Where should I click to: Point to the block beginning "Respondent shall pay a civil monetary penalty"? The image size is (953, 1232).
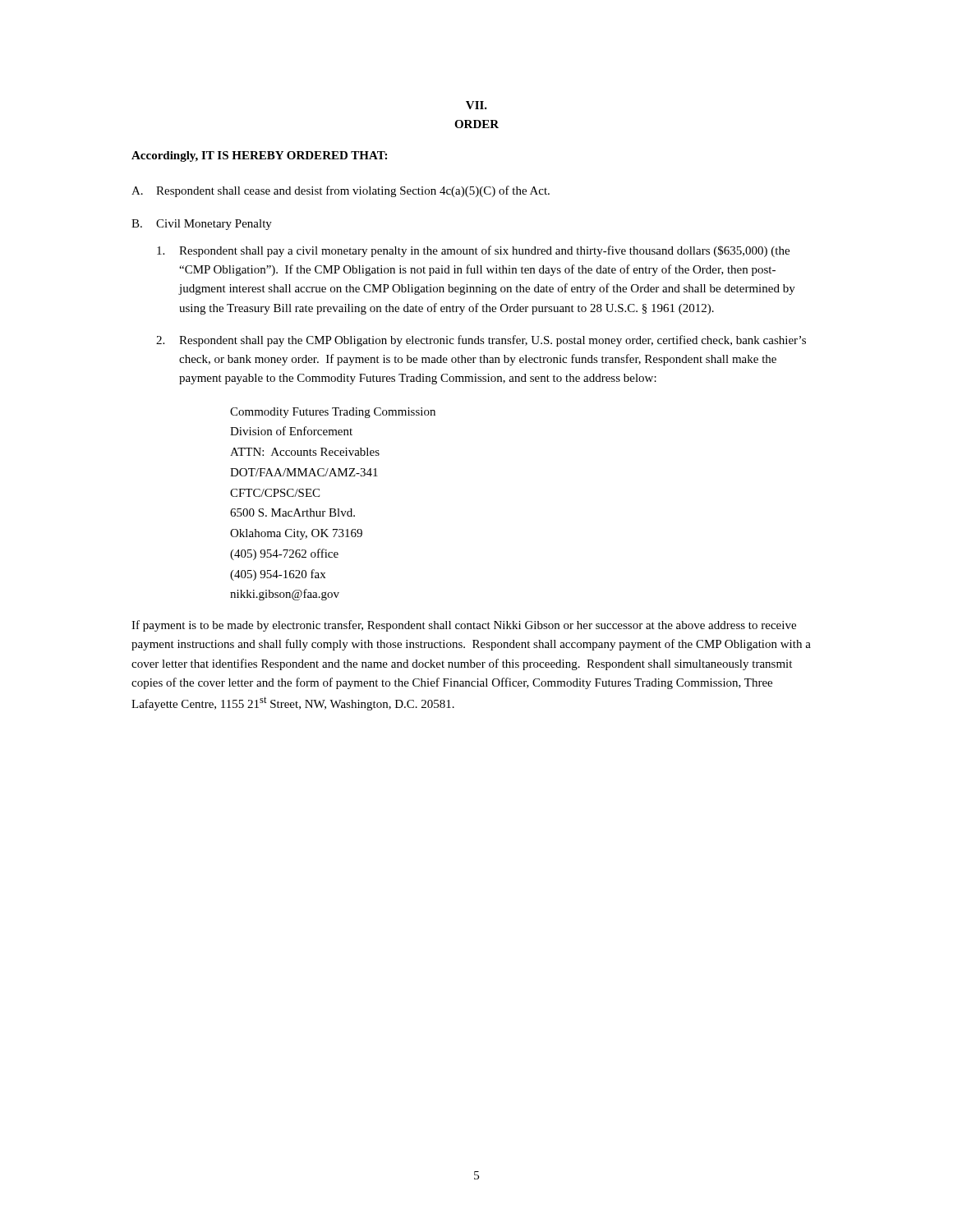pos(489,279)
